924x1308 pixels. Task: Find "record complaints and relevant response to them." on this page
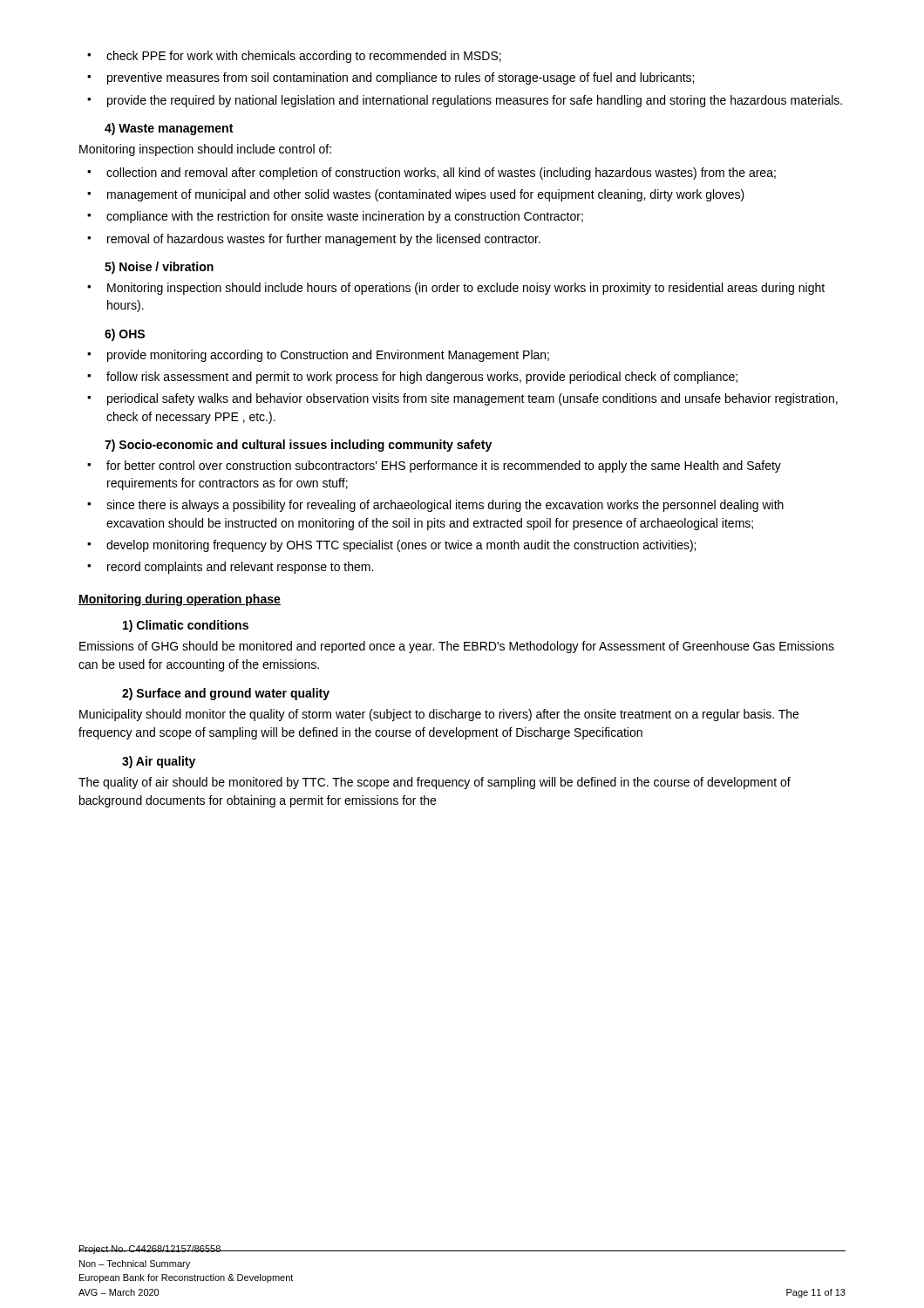click(230, 568)
